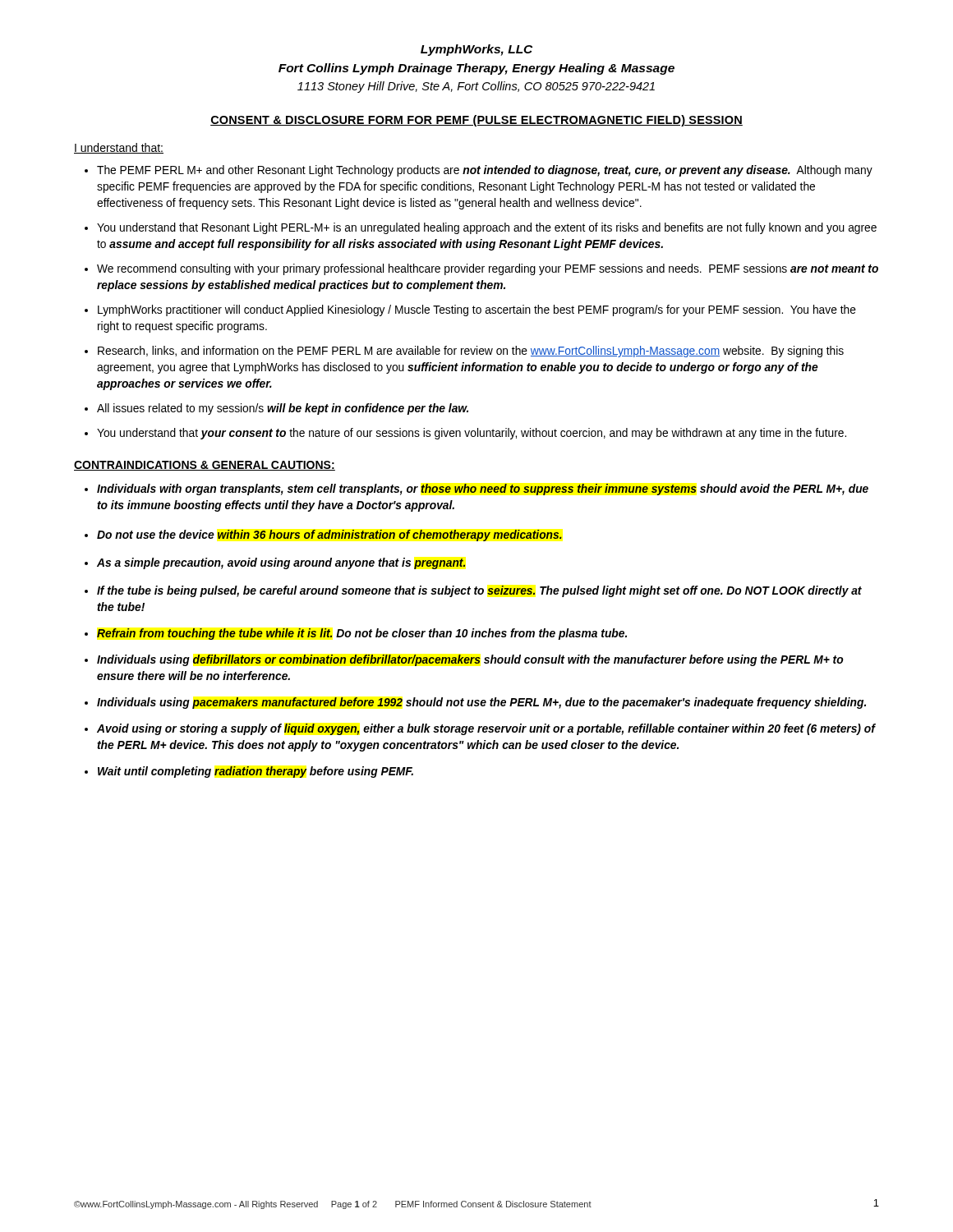
Task: Click the passage that begins "The PEMF PERL M+ and other Resonant Light"
Action: tap(488, 188)
